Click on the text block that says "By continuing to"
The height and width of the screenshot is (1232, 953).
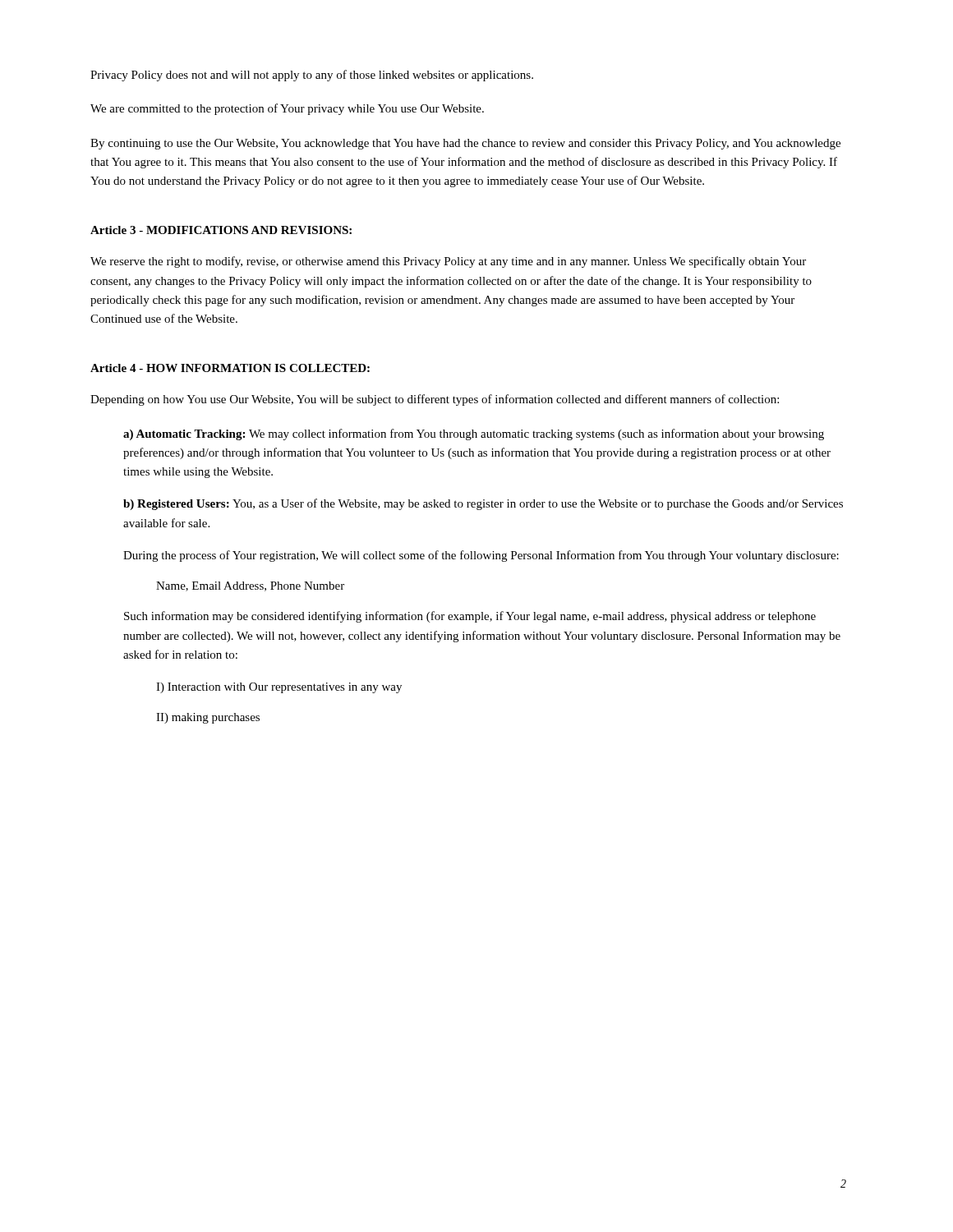(x=466, y=162)
